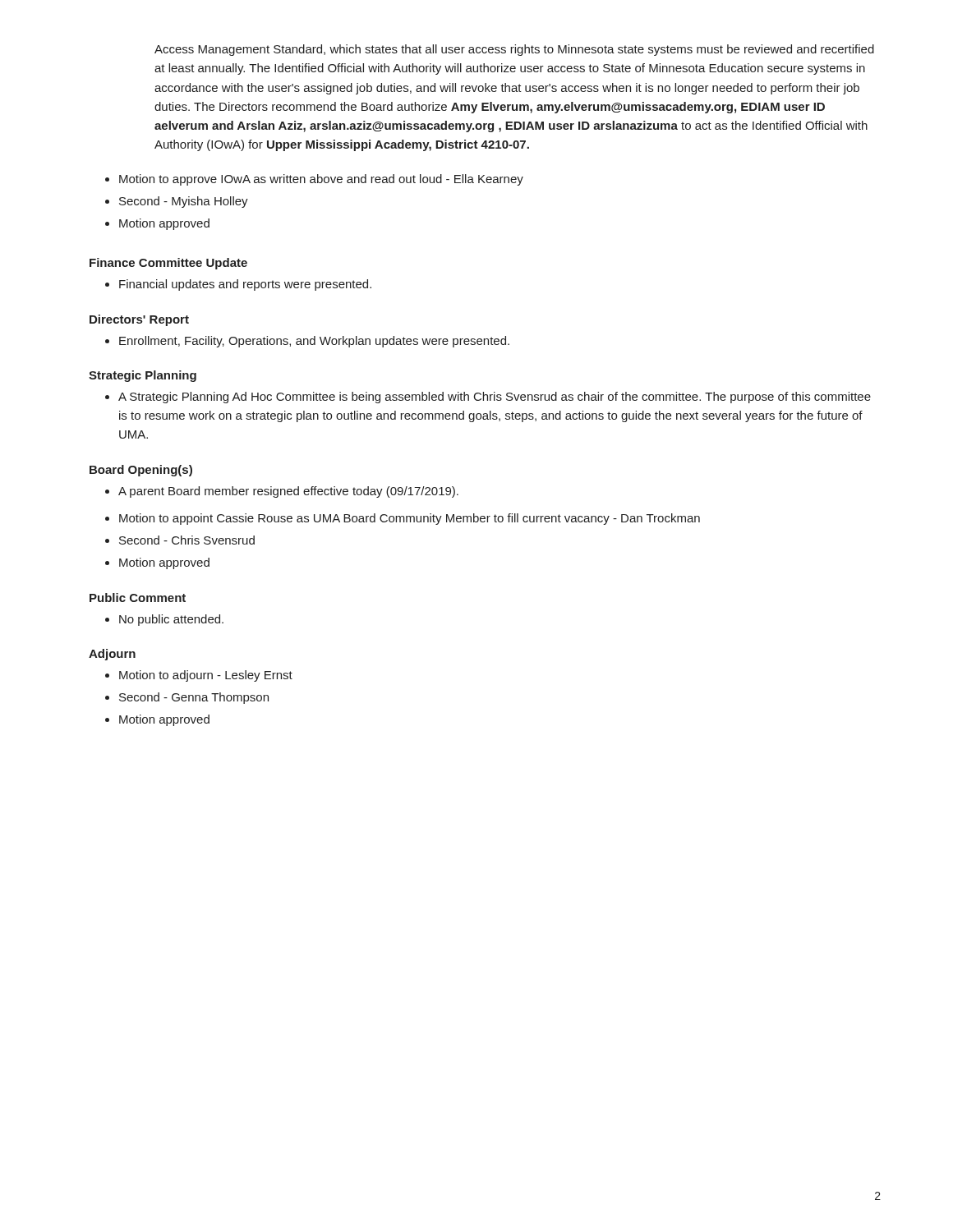Viewport: 953px width, 1232px height.
Task: Locate the text "Board Opening(s)"
Action: (x=141, y=469)
